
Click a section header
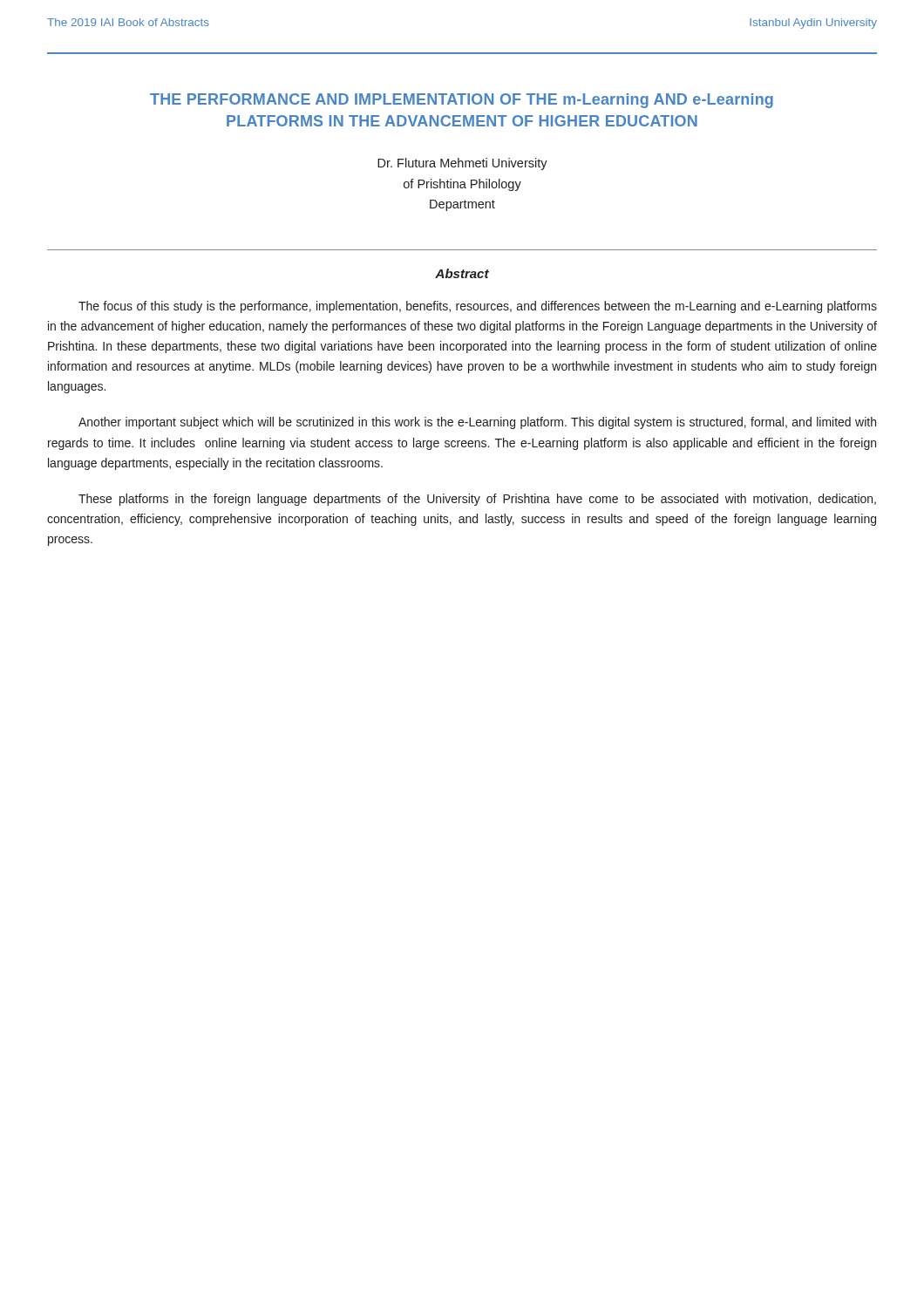point(462,273)
